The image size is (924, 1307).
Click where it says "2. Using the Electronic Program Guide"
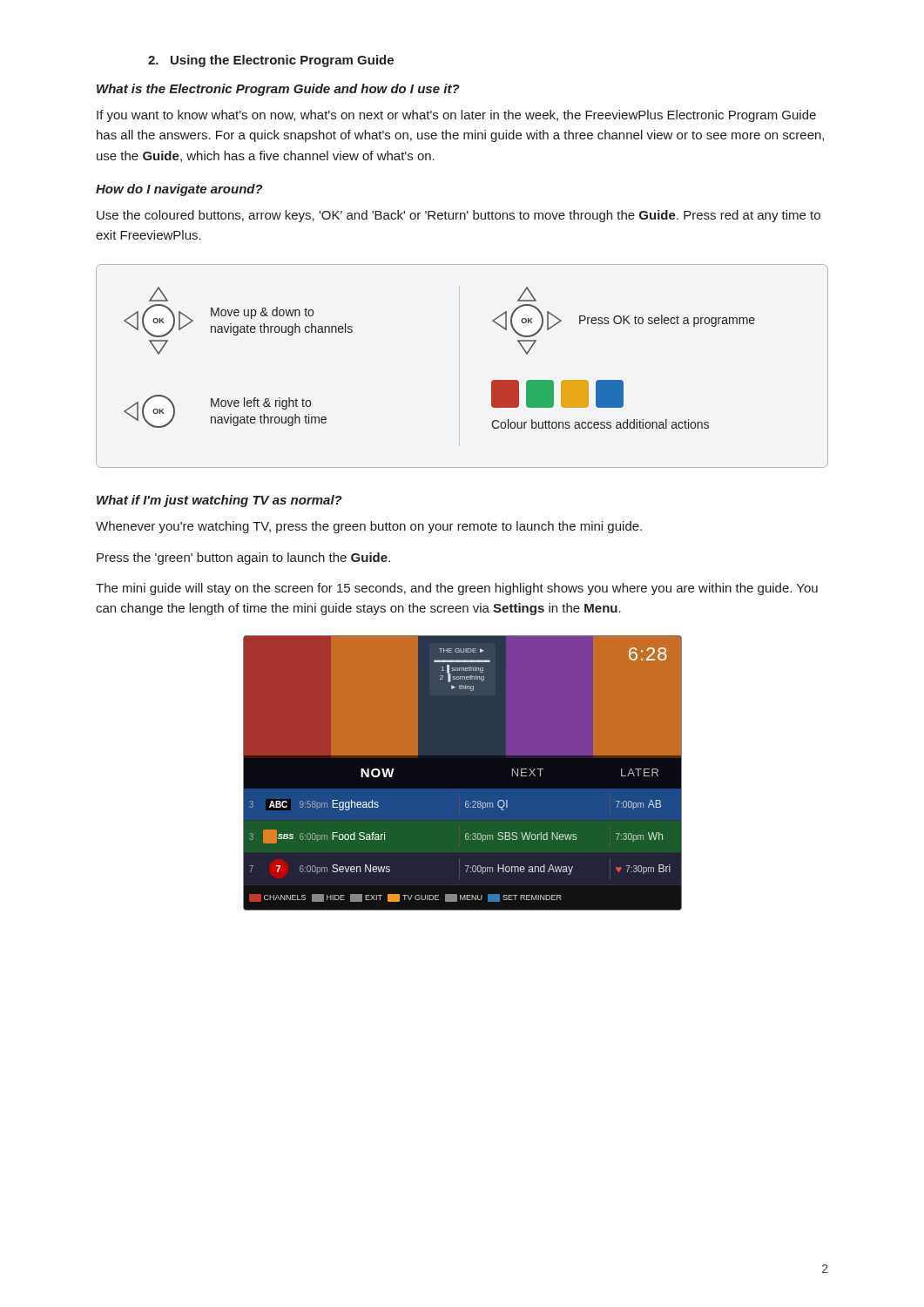tap(271, 60)
